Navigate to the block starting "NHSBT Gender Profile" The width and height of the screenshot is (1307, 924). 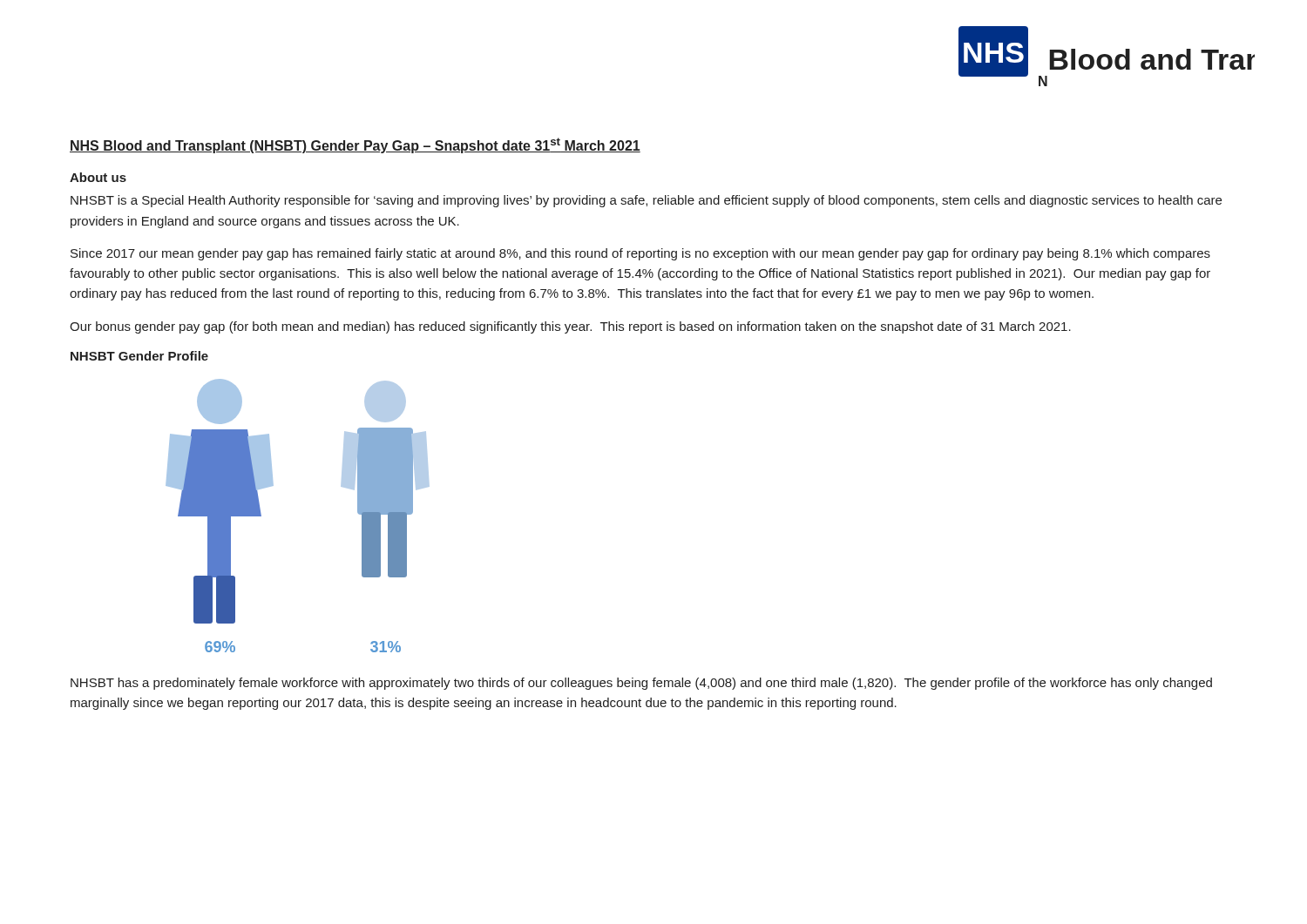[139, 356]
